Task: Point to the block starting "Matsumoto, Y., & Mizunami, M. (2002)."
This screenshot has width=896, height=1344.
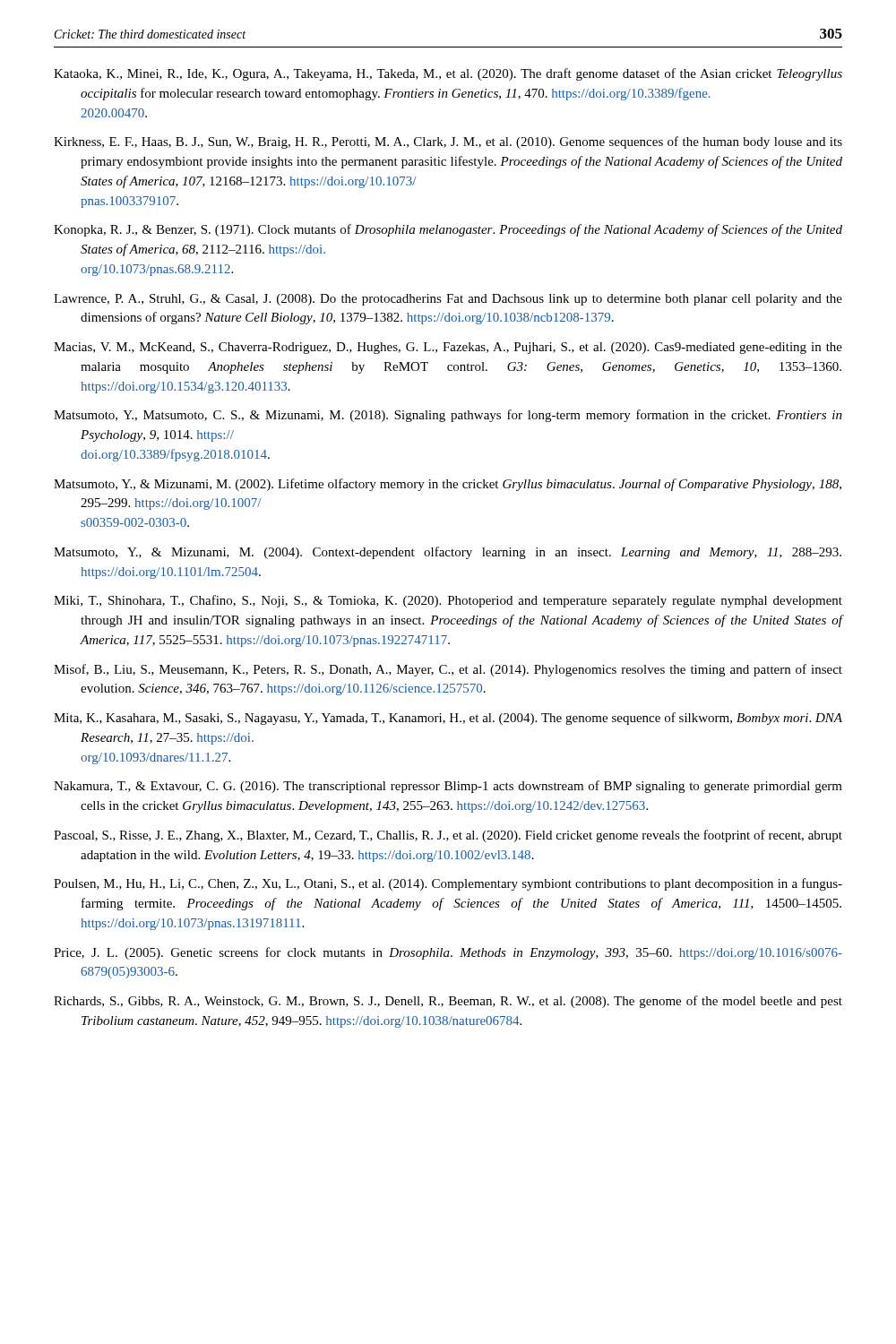Action: (x=448, y=485)
